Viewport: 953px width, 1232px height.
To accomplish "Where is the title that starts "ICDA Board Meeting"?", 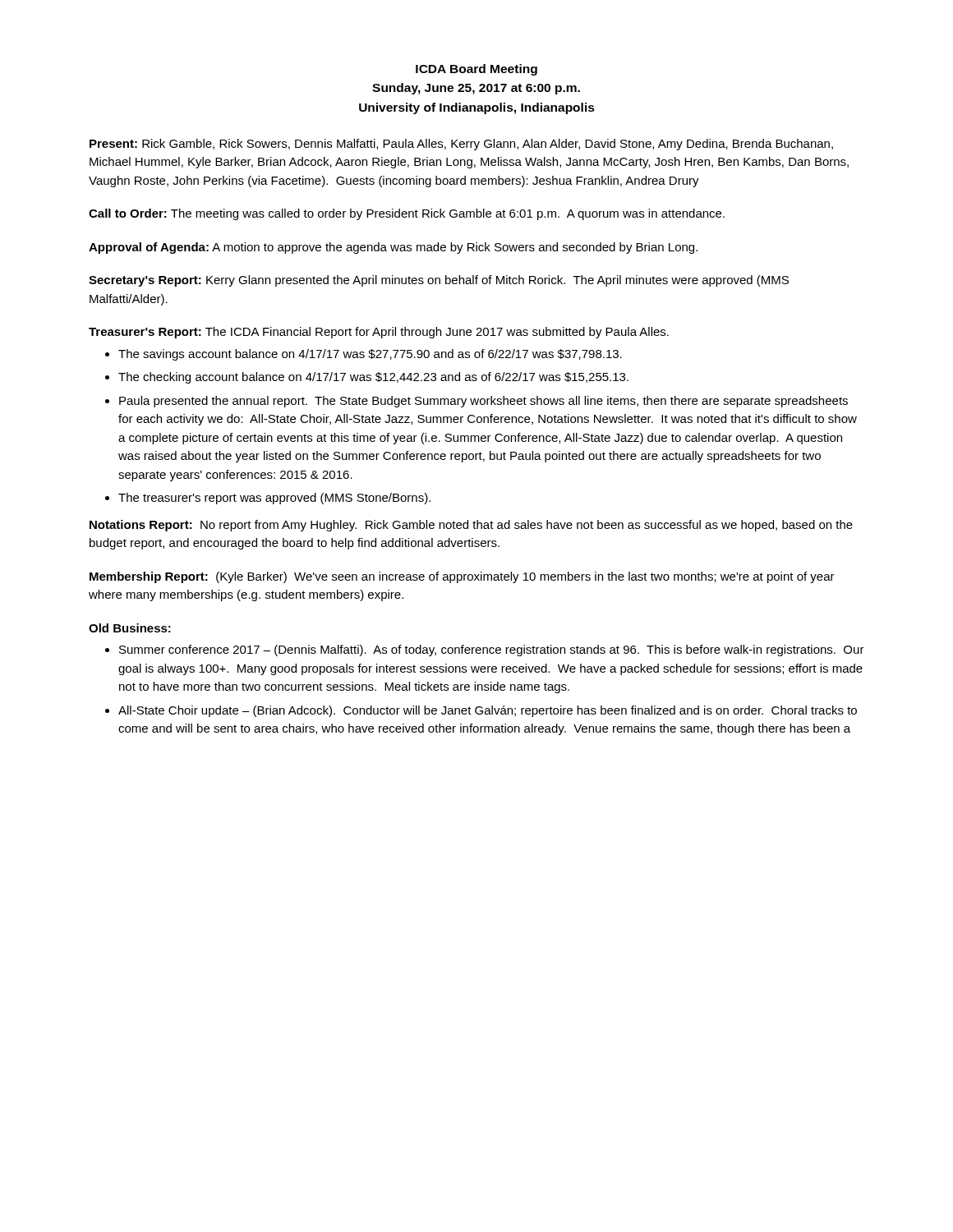I will point(476,88).
